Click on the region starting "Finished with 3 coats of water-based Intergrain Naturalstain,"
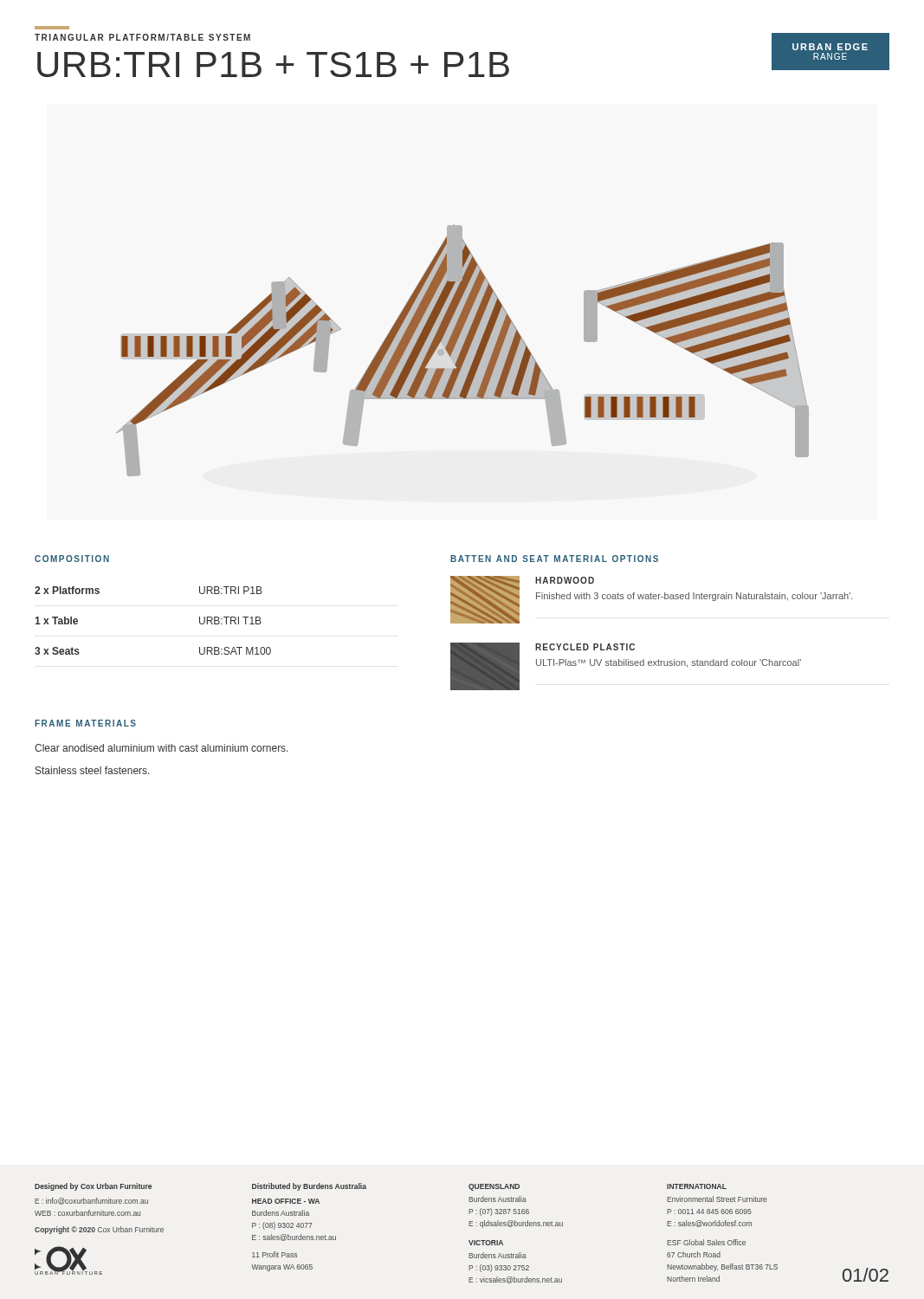This screenshot has height=1299, width=924. (694, 596)
